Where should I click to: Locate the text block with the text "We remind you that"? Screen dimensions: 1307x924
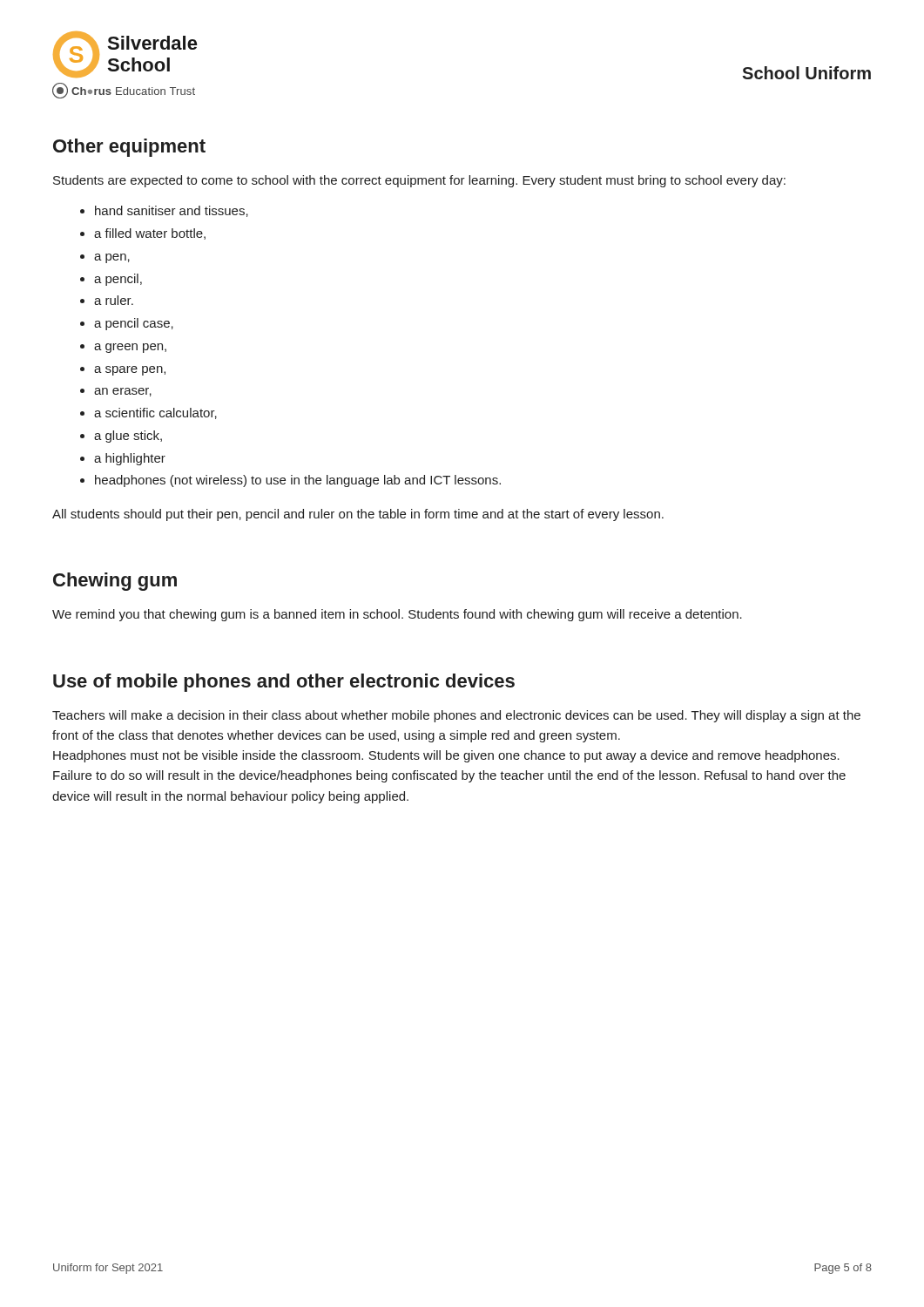point(397,614)
